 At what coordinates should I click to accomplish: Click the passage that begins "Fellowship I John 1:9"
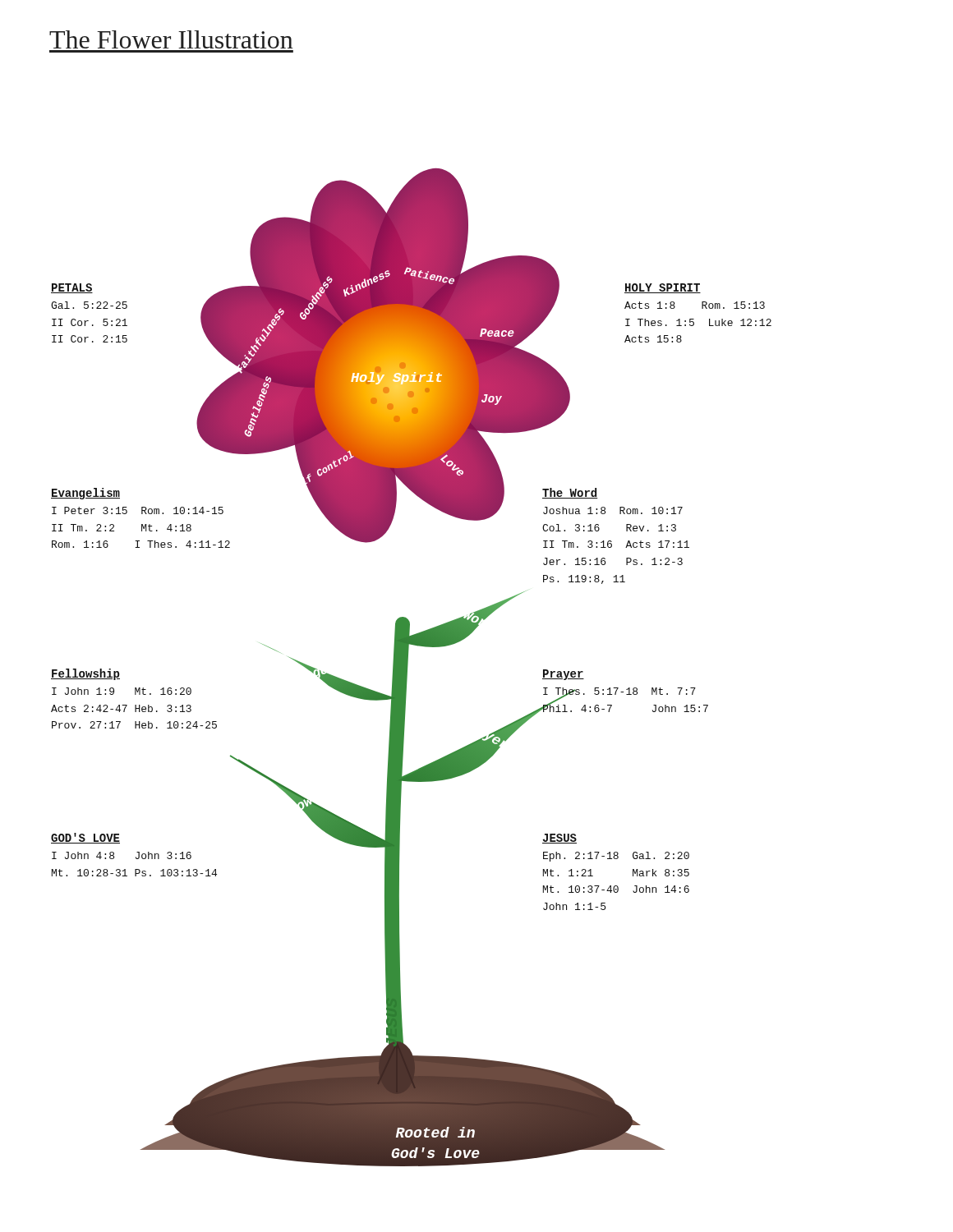click(x=134, y=700)
